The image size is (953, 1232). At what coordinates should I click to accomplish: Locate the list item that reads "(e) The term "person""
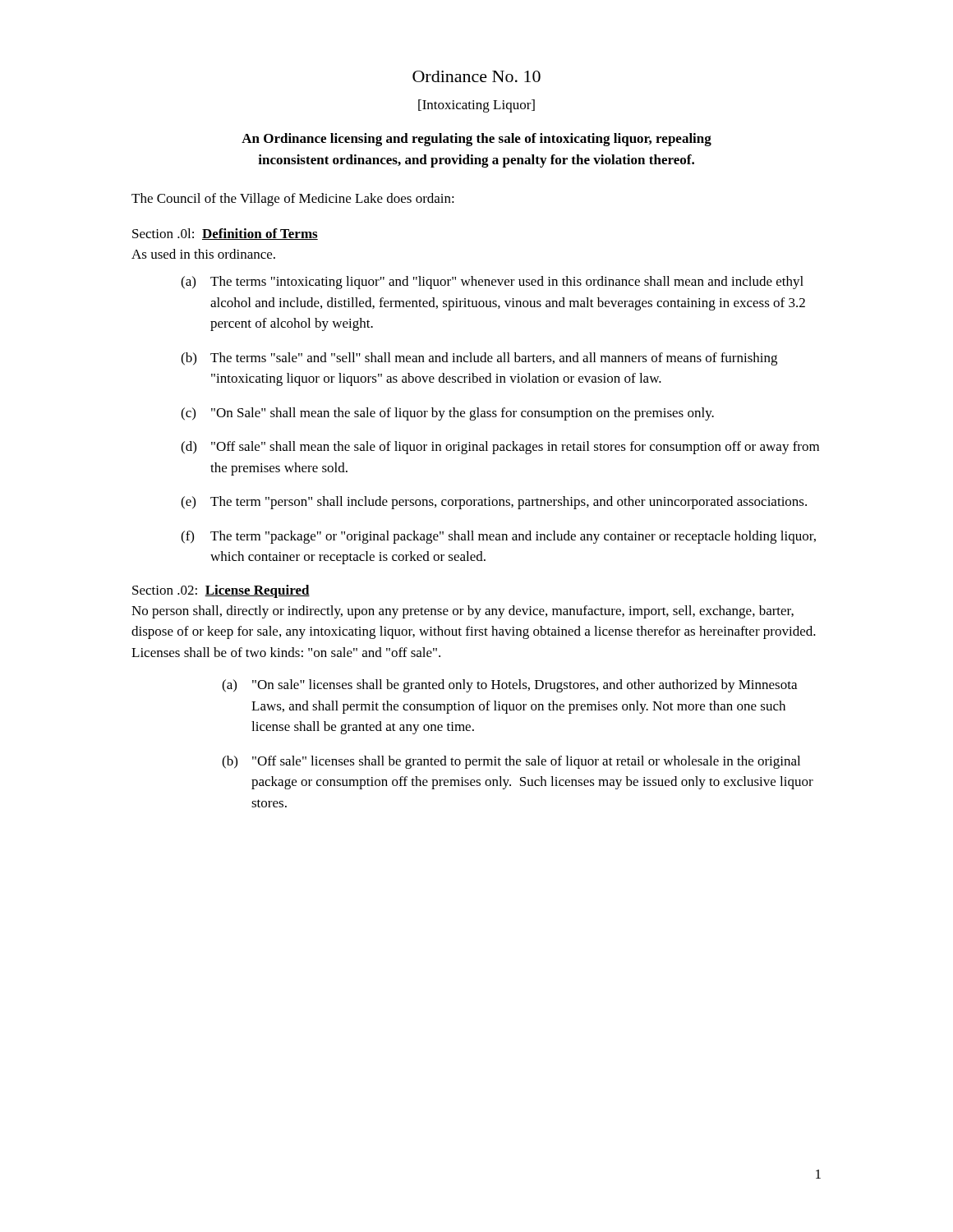click(x=501, y=502)
